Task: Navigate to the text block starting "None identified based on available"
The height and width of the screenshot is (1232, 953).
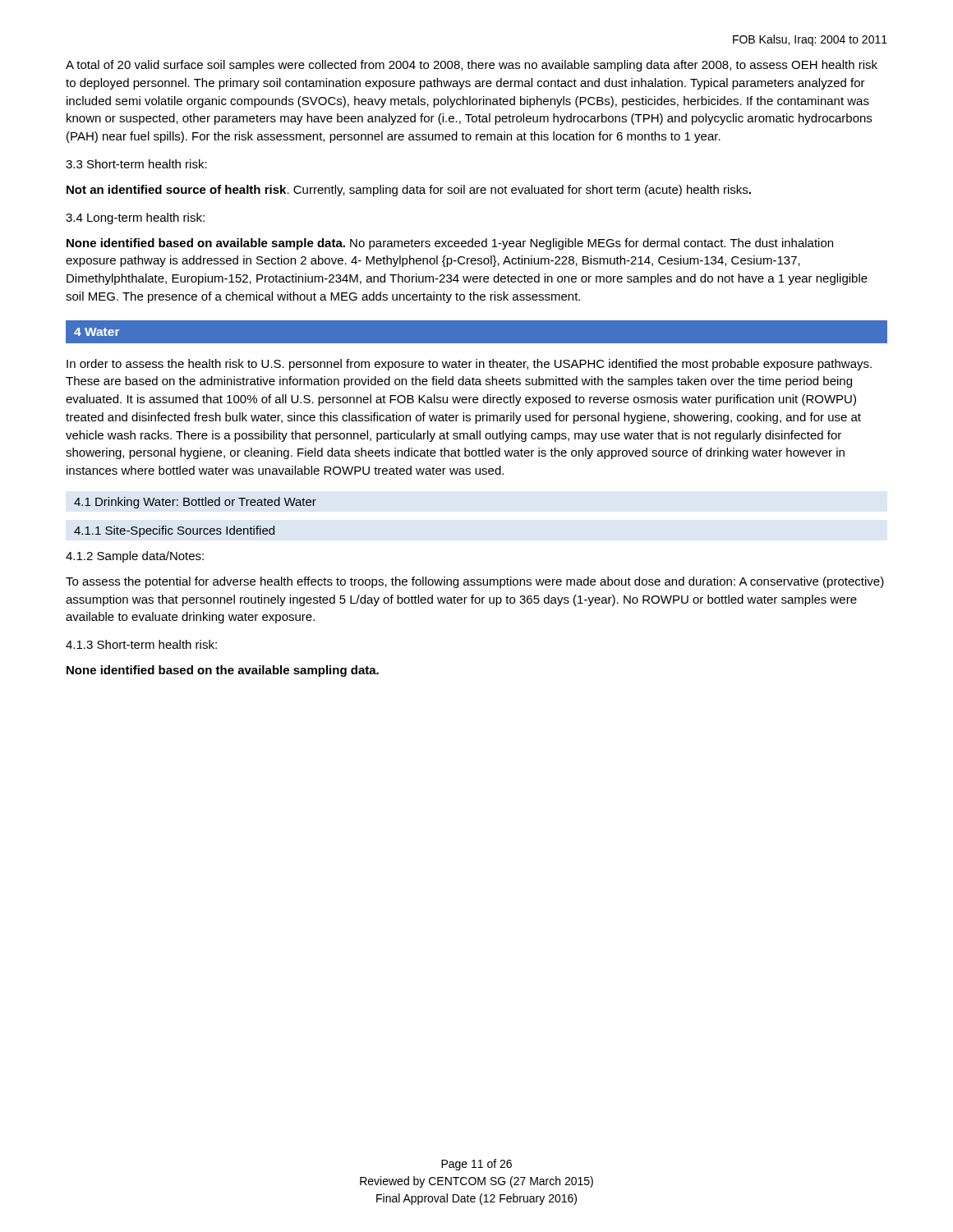Action: point(467,269)
